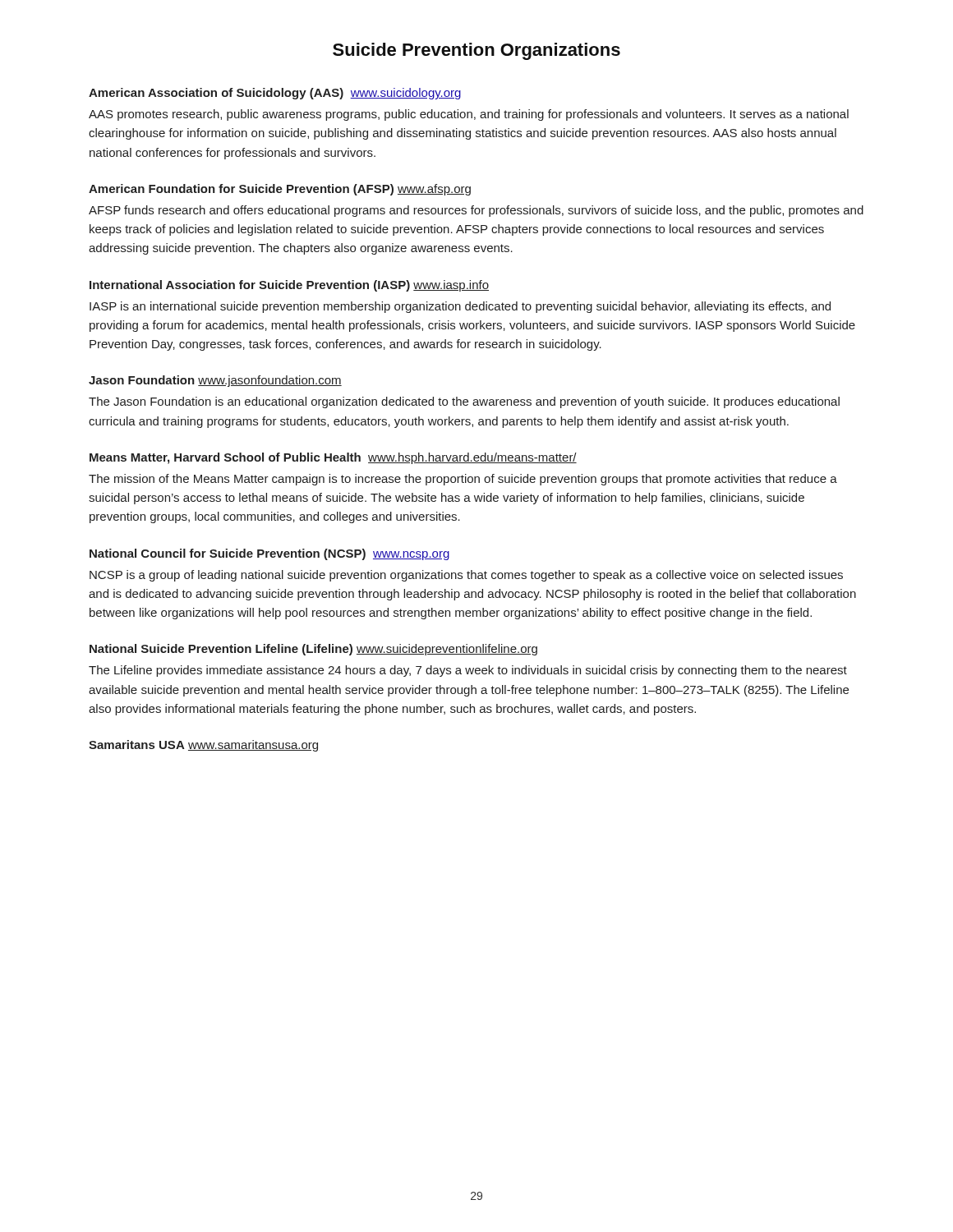Point to the section header beginning "American Foundation for Suicide Prevention (AFSP) www.afsp.org AFSP"
The width and height of the screenshot is (953, 1232).
tap(476, 219)
